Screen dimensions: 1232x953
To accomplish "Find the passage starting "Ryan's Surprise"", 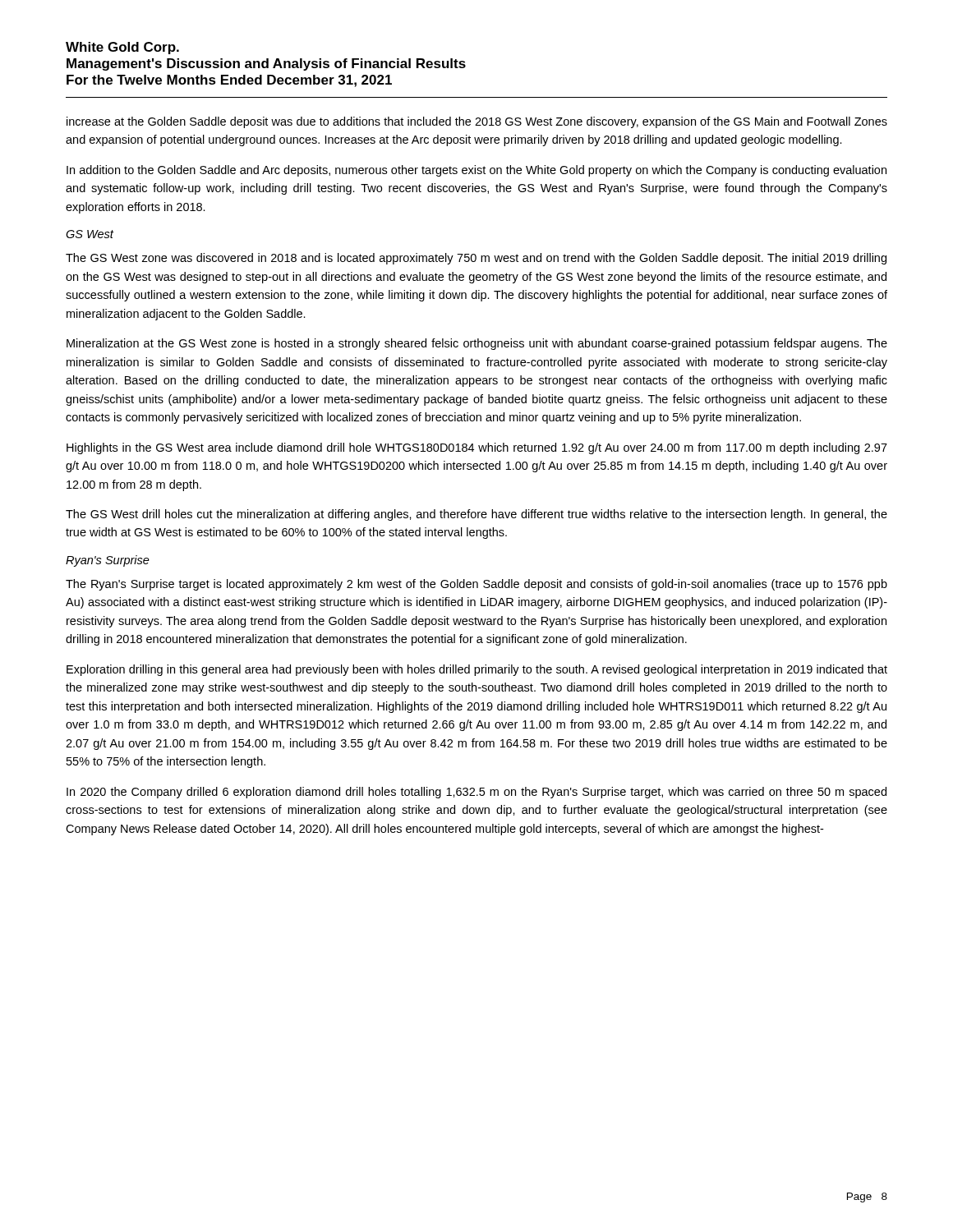I will click(x=108, y=560).
